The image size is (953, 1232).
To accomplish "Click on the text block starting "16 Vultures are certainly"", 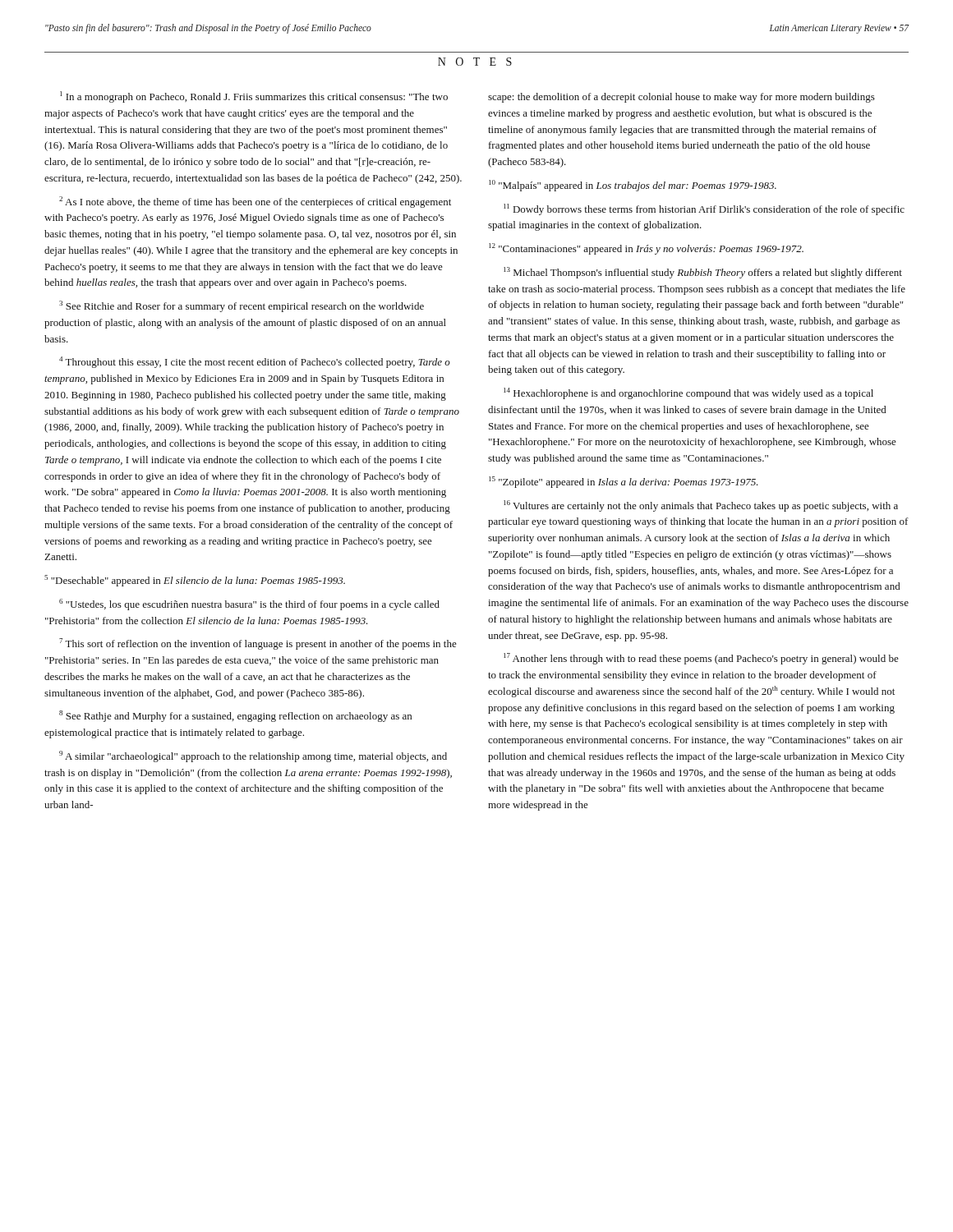I will [x=698, y=569].
